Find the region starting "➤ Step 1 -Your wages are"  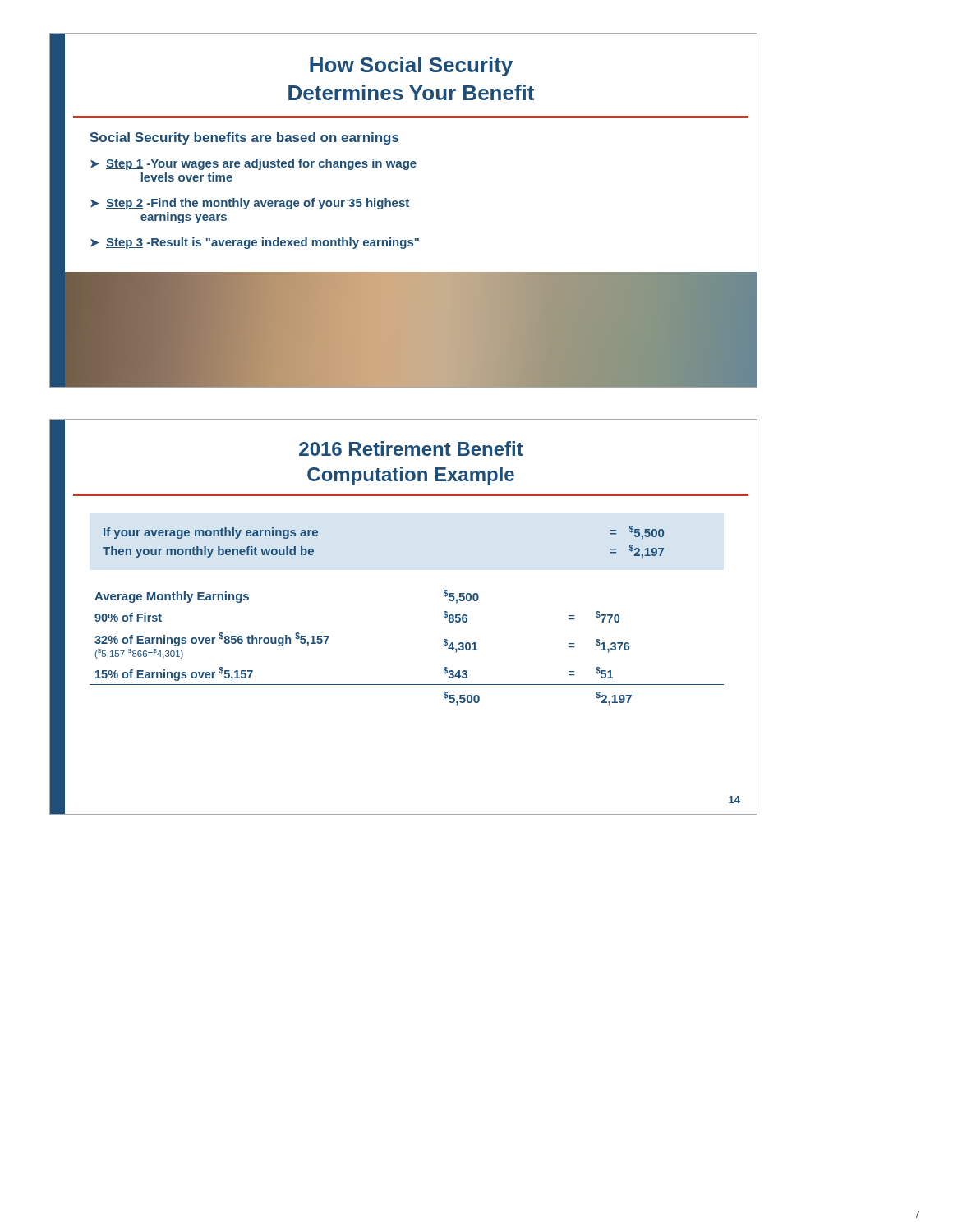coord(253,170)
